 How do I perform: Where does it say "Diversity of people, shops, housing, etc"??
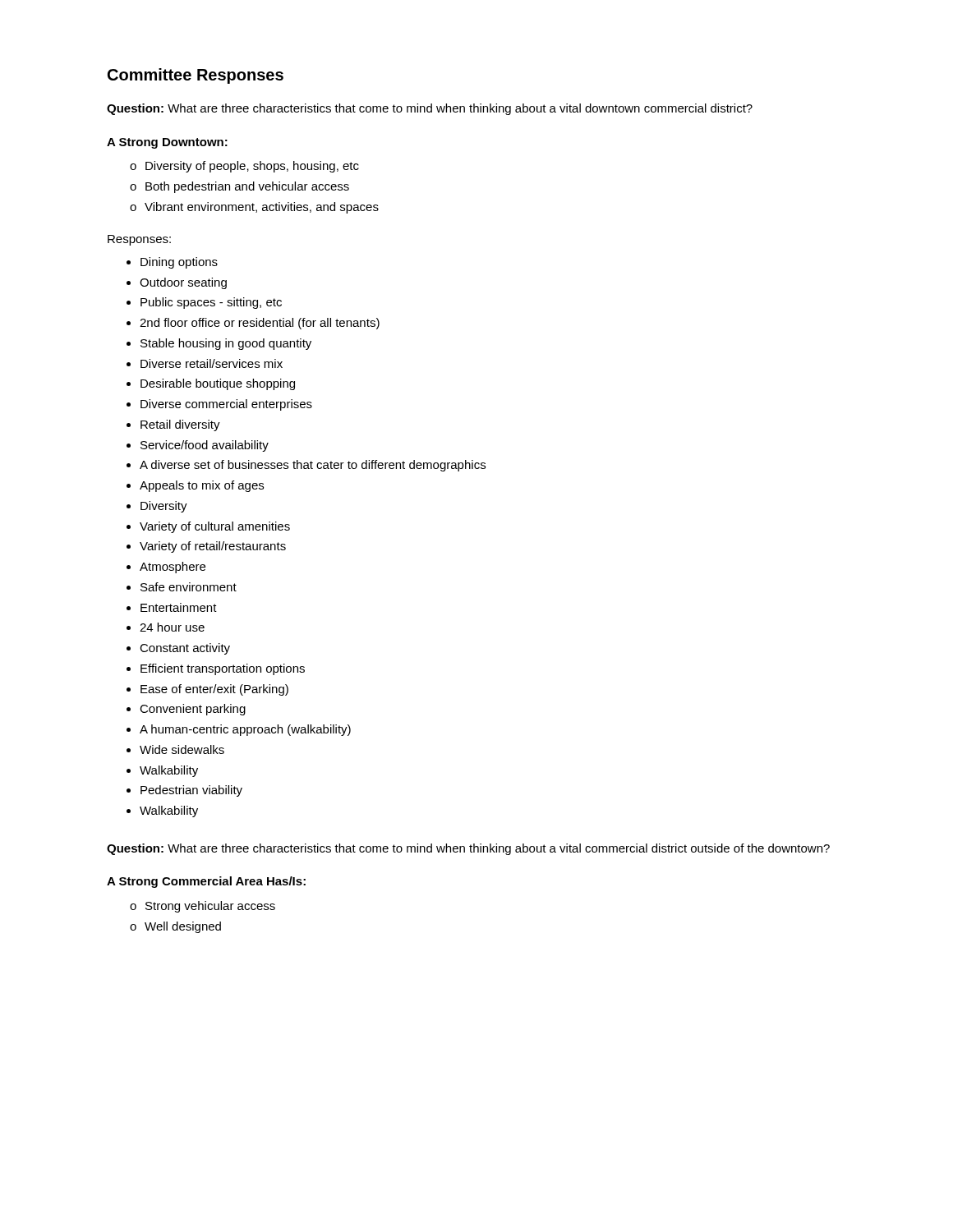(252, 166)
